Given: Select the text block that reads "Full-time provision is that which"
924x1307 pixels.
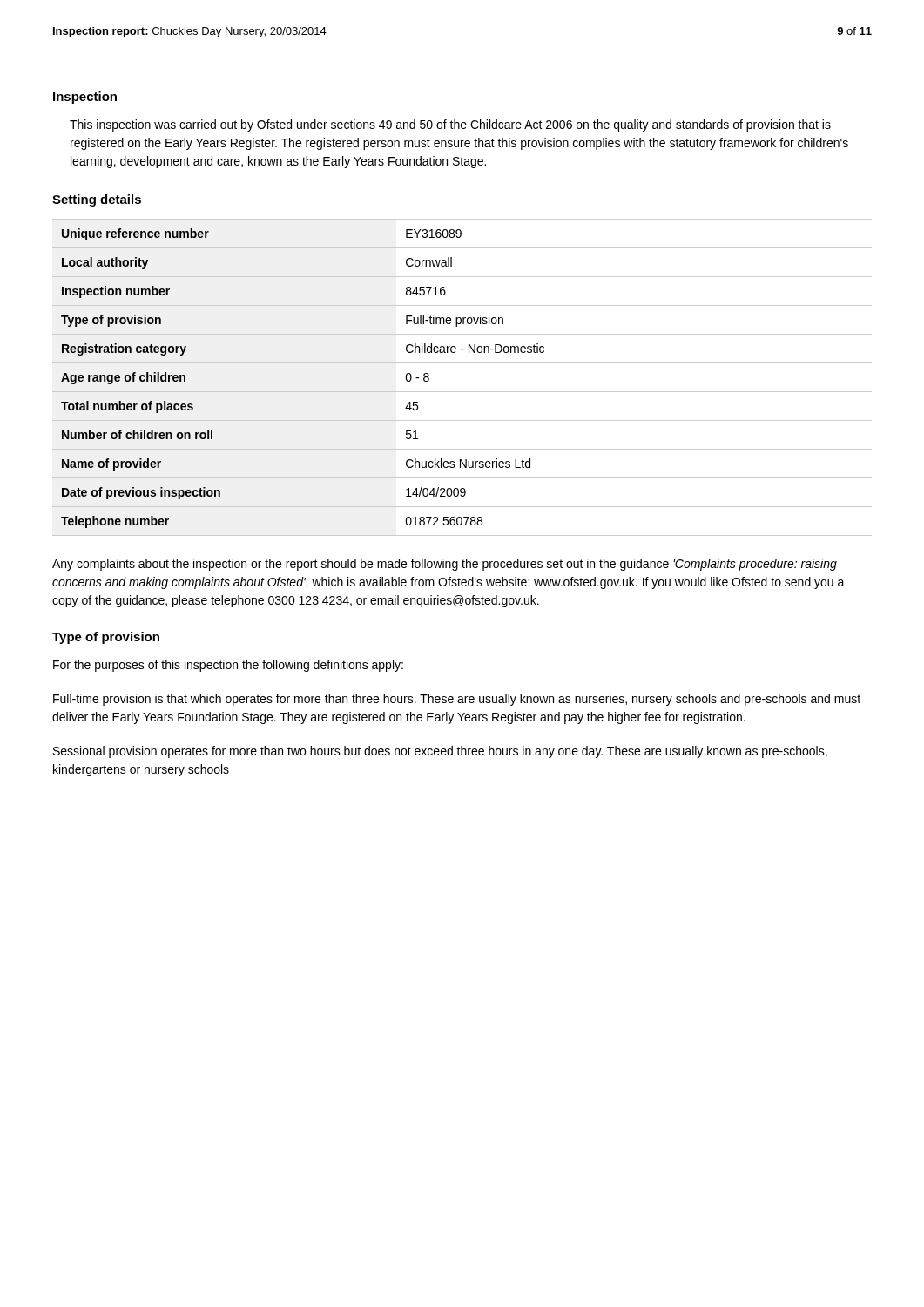Looking at the screenshot, I should (x=456, y=708).
